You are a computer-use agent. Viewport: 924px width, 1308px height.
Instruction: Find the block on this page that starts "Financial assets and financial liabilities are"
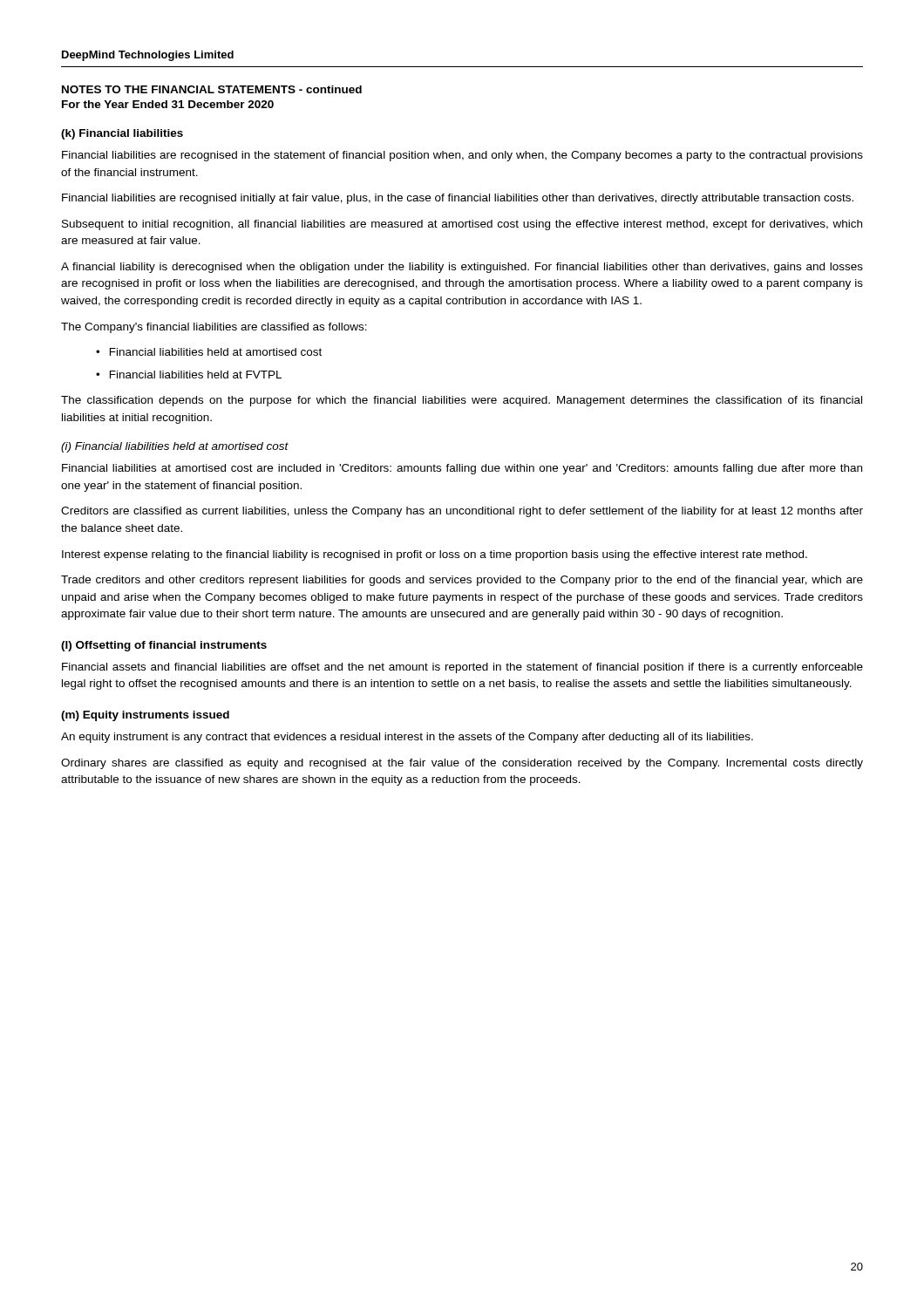coord(462,675)
